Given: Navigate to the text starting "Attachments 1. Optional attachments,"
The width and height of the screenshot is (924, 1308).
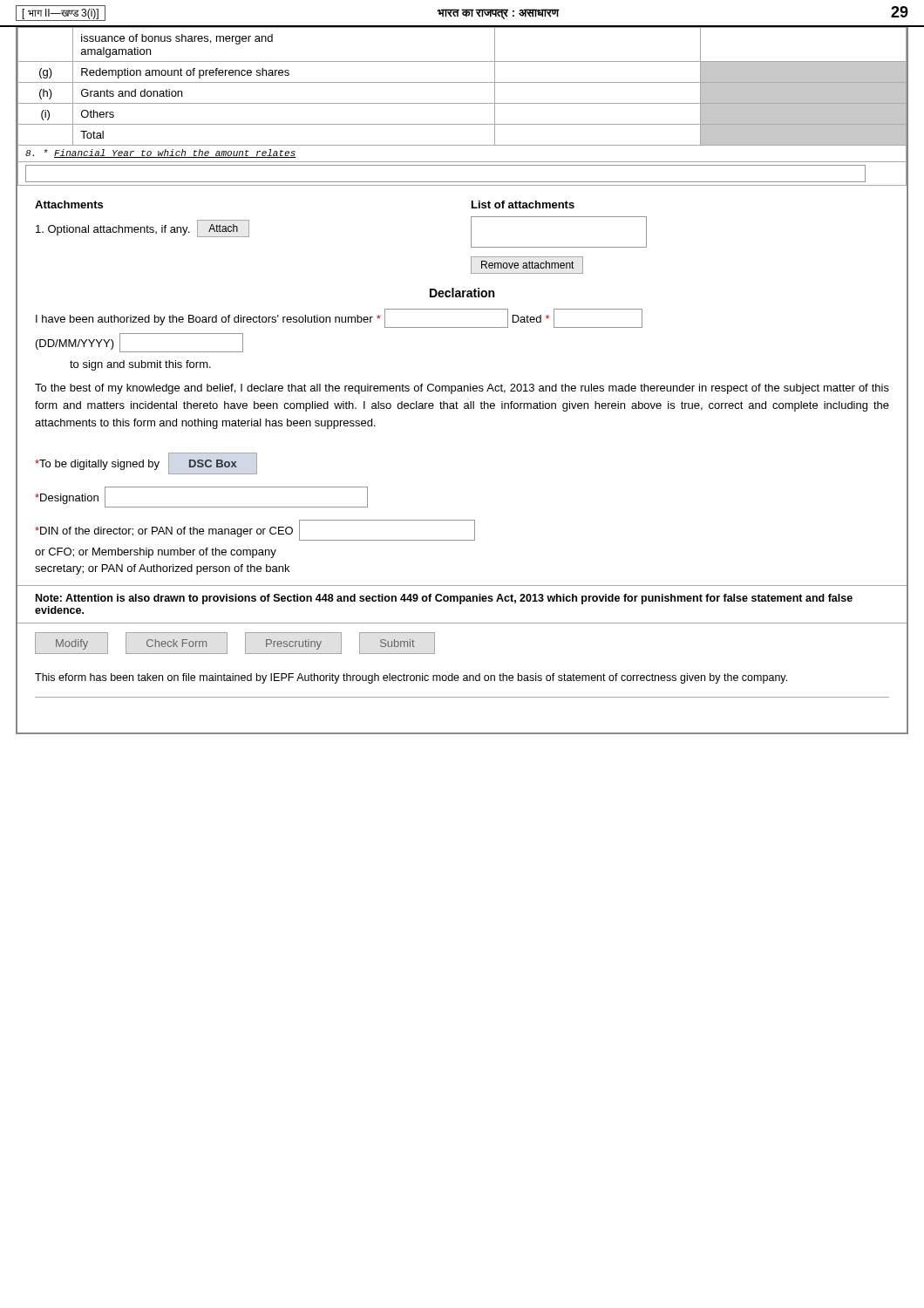Looking at the screenshot, I should (x=244, y=218).
